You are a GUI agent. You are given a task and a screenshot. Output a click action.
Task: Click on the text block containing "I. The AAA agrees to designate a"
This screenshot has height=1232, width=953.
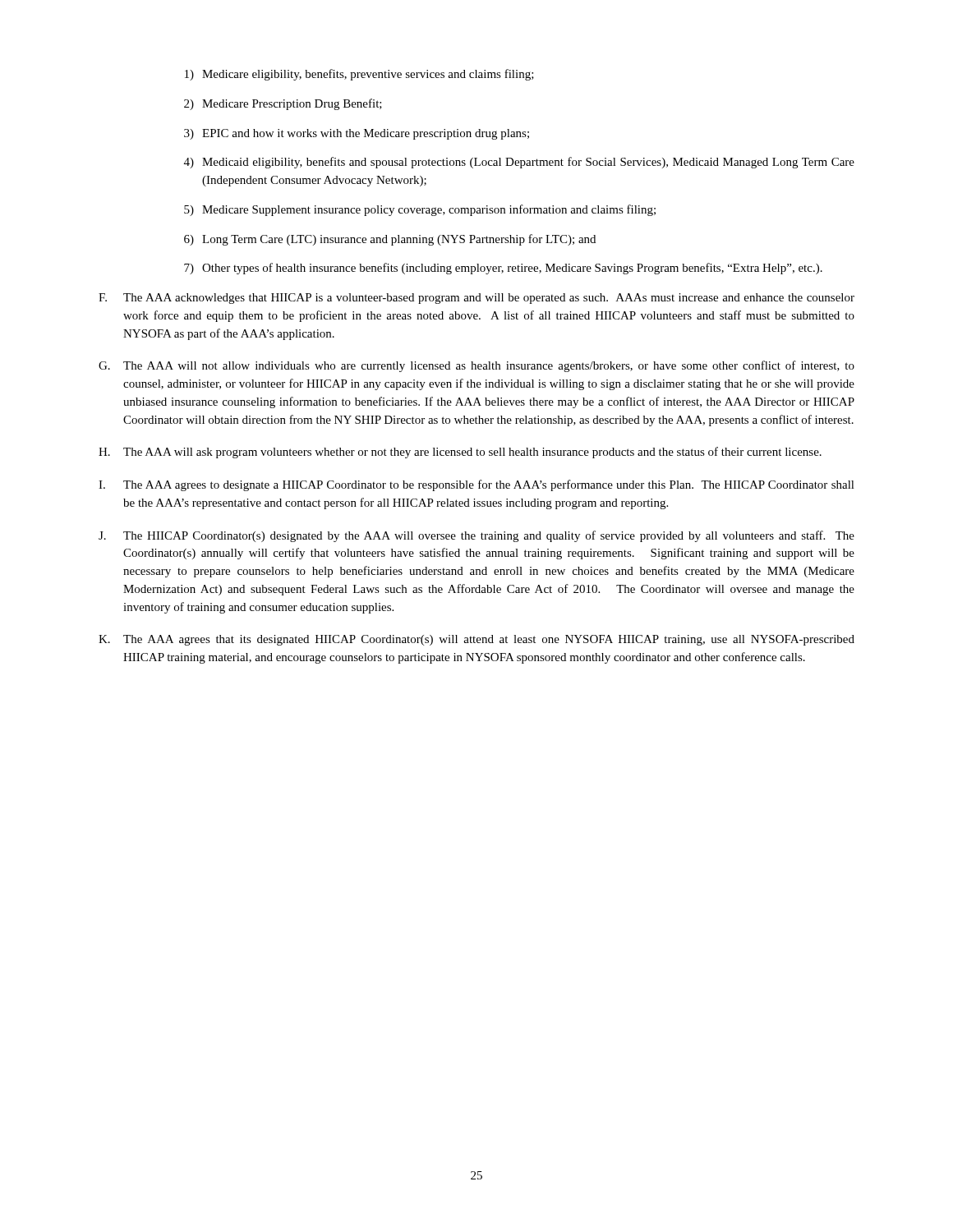pos(476,494)
